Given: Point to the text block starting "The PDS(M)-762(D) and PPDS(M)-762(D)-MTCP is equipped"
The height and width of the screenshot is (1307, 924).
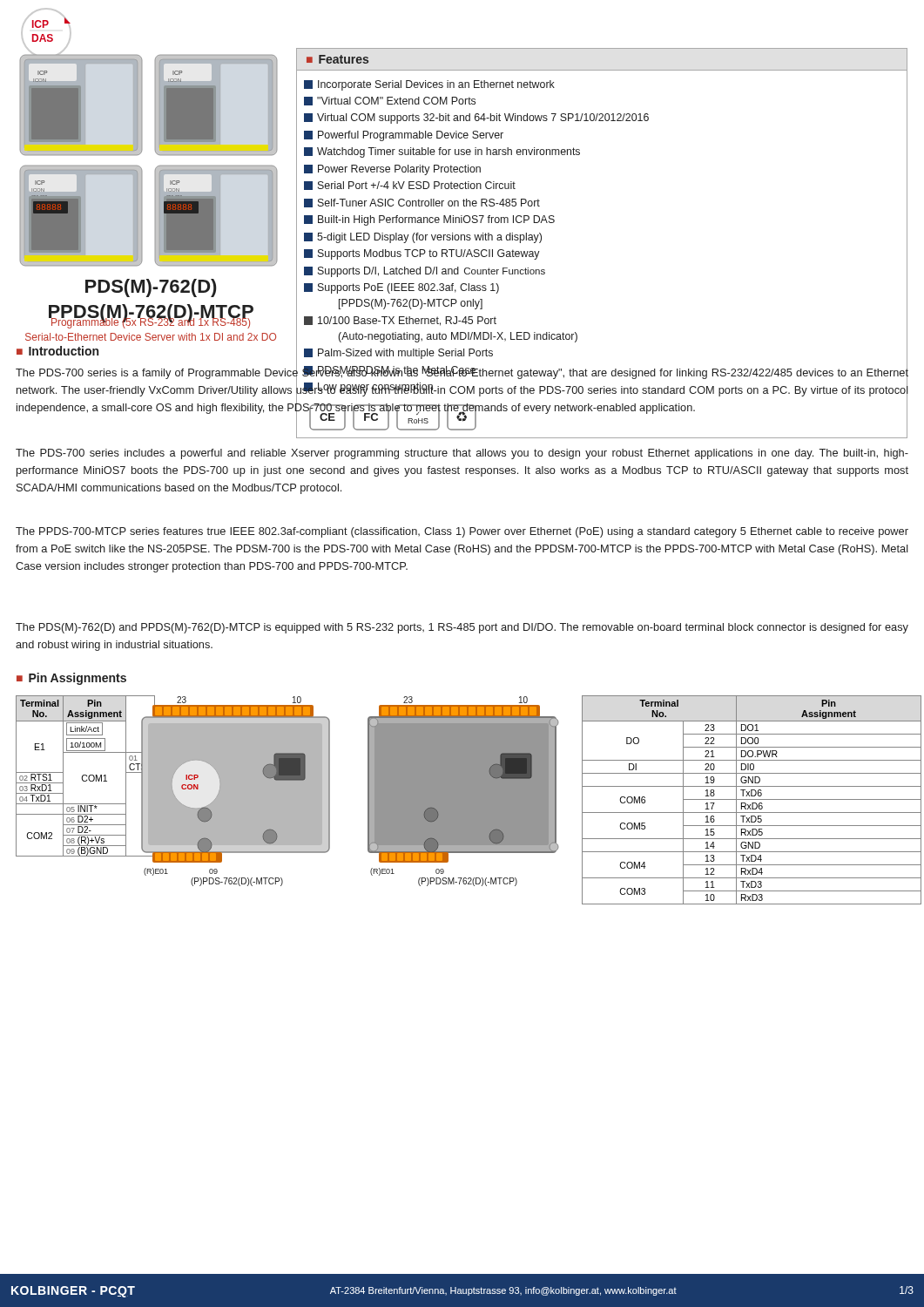Looking at the screenshot, I should [x=462, y=636].
